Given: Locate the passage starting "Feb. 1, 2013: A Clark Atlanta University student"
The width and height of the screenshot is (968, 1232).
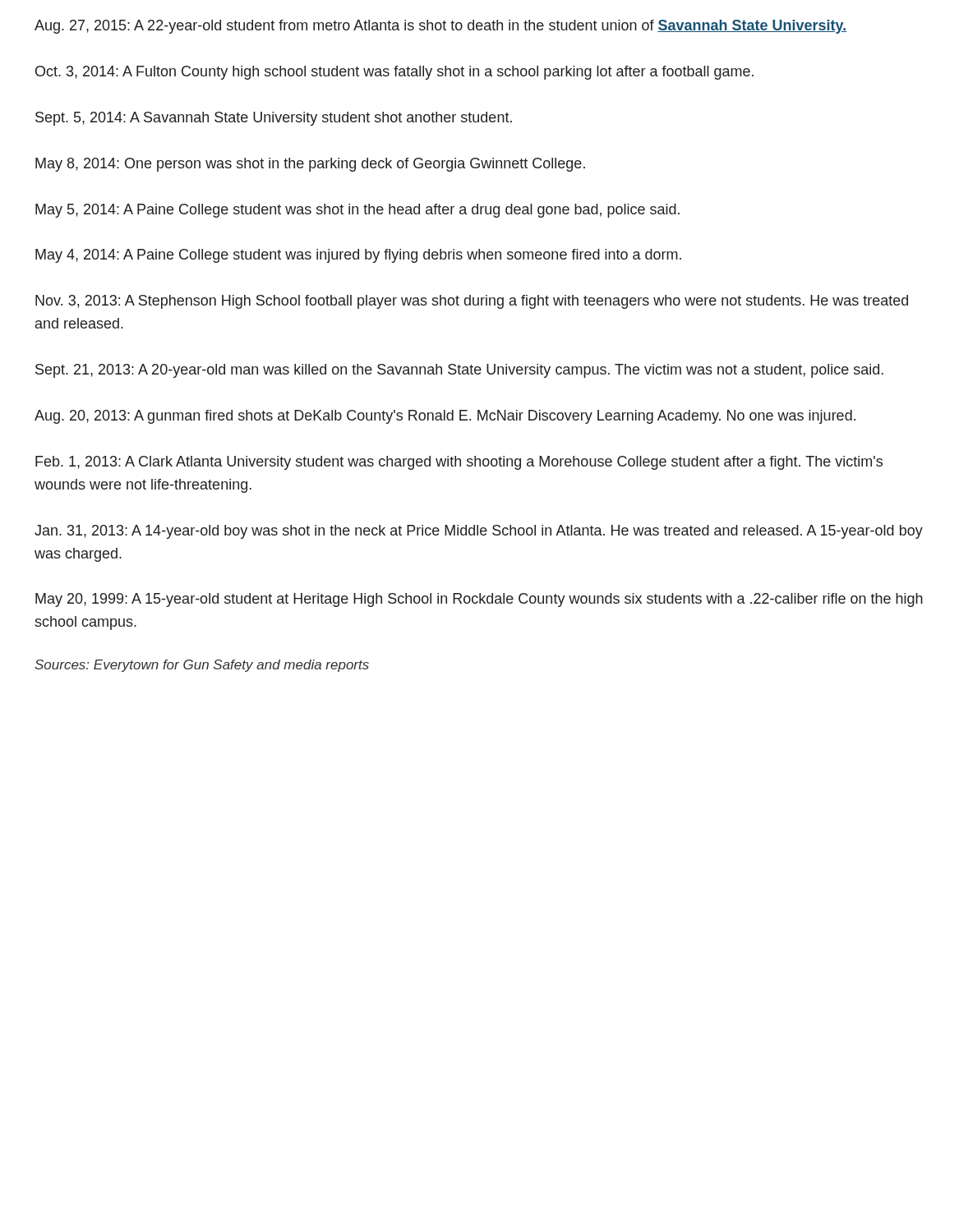Looking at the screenshot, I should [x=459, y=473].
